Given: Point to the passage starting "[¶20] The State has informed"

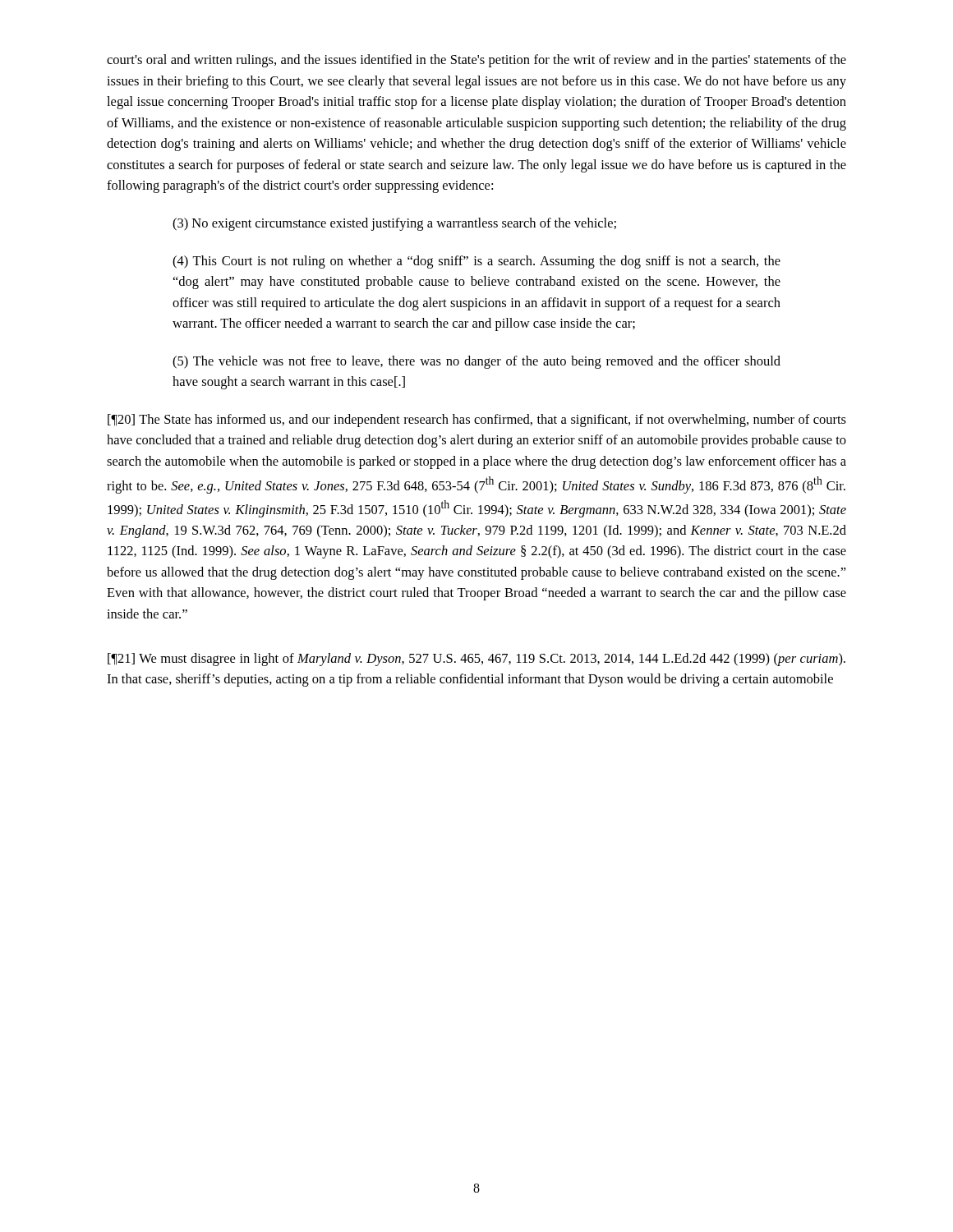Looking at the screenshot, I should click(476, 517).
